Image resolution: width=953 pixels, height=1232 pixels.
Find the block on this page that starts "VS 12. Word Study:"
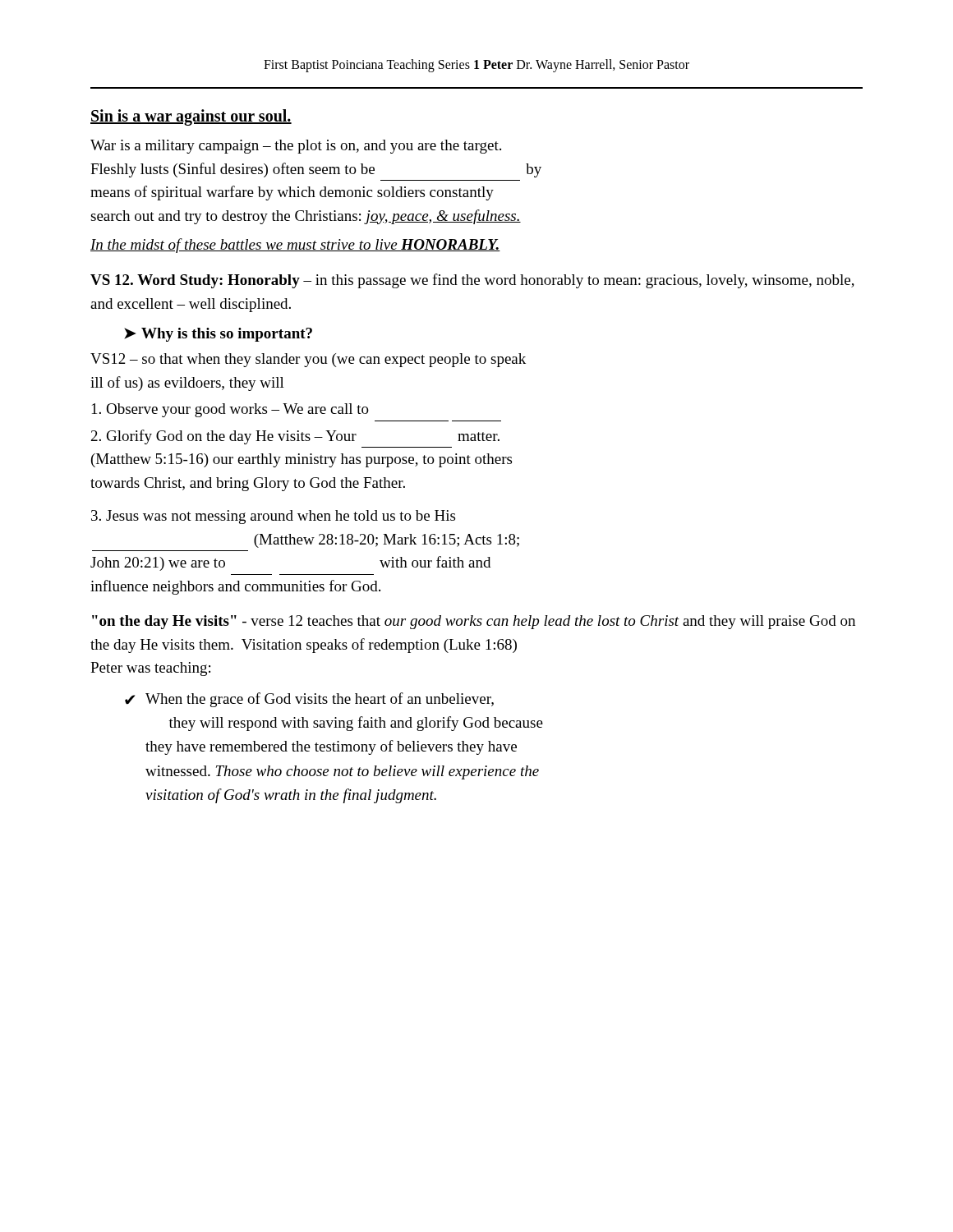tap(473, 291)
